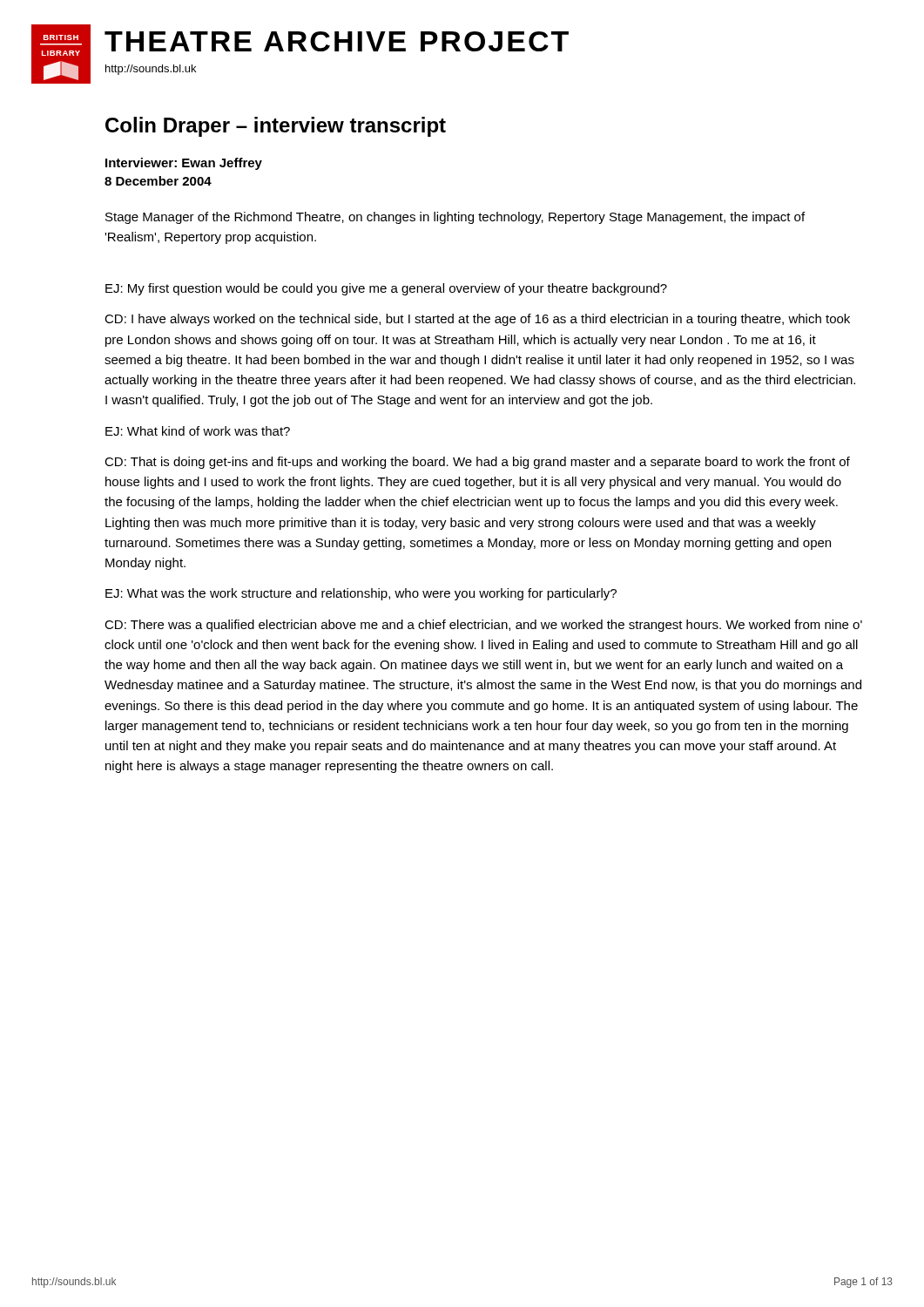Select the text starting "Colin Draper –"
924x1307 pixels.
[276, 127]
